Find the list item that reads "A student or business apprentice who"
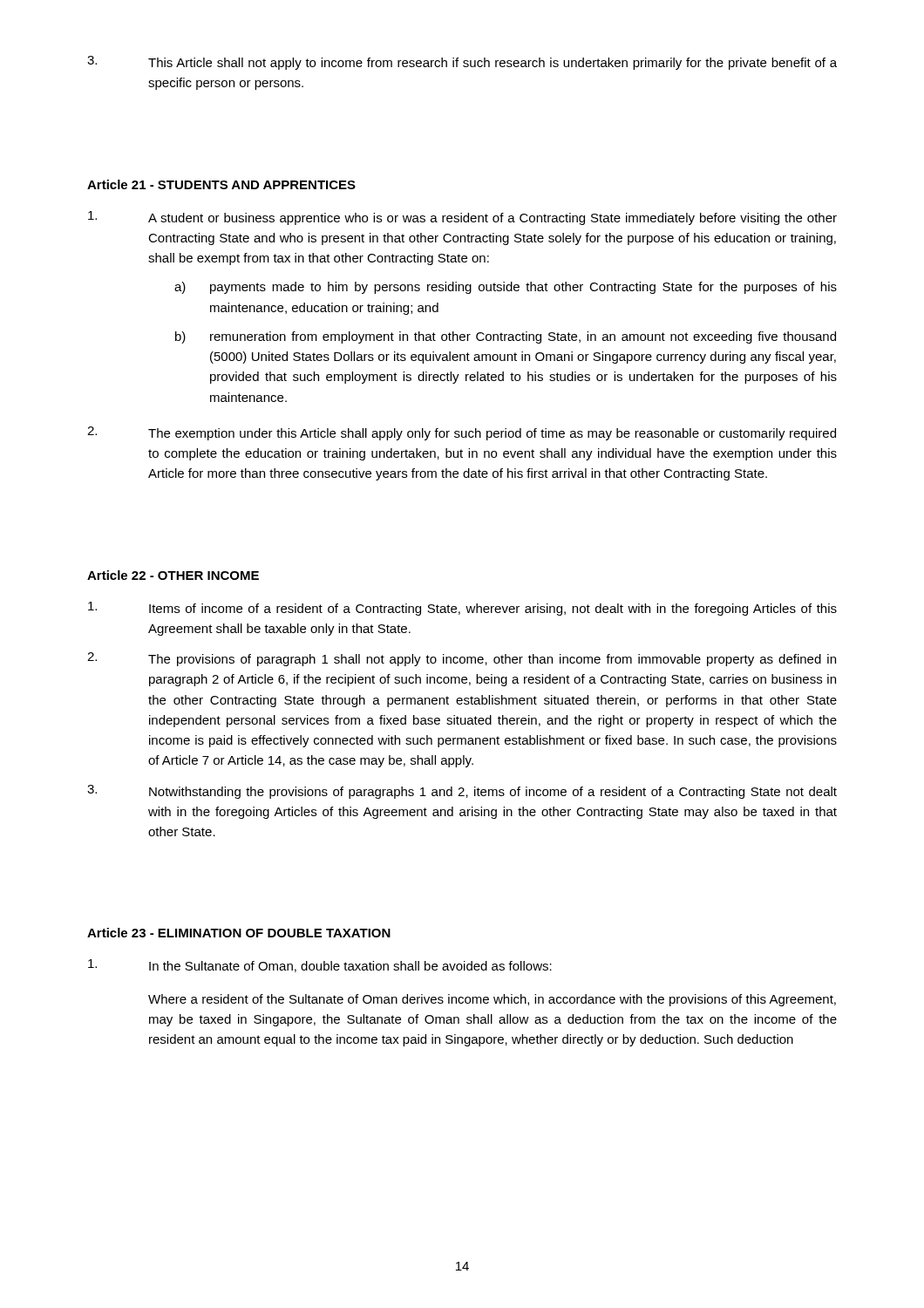The height and width of the screenshot is (1308, 924). [x=462, y=218]
